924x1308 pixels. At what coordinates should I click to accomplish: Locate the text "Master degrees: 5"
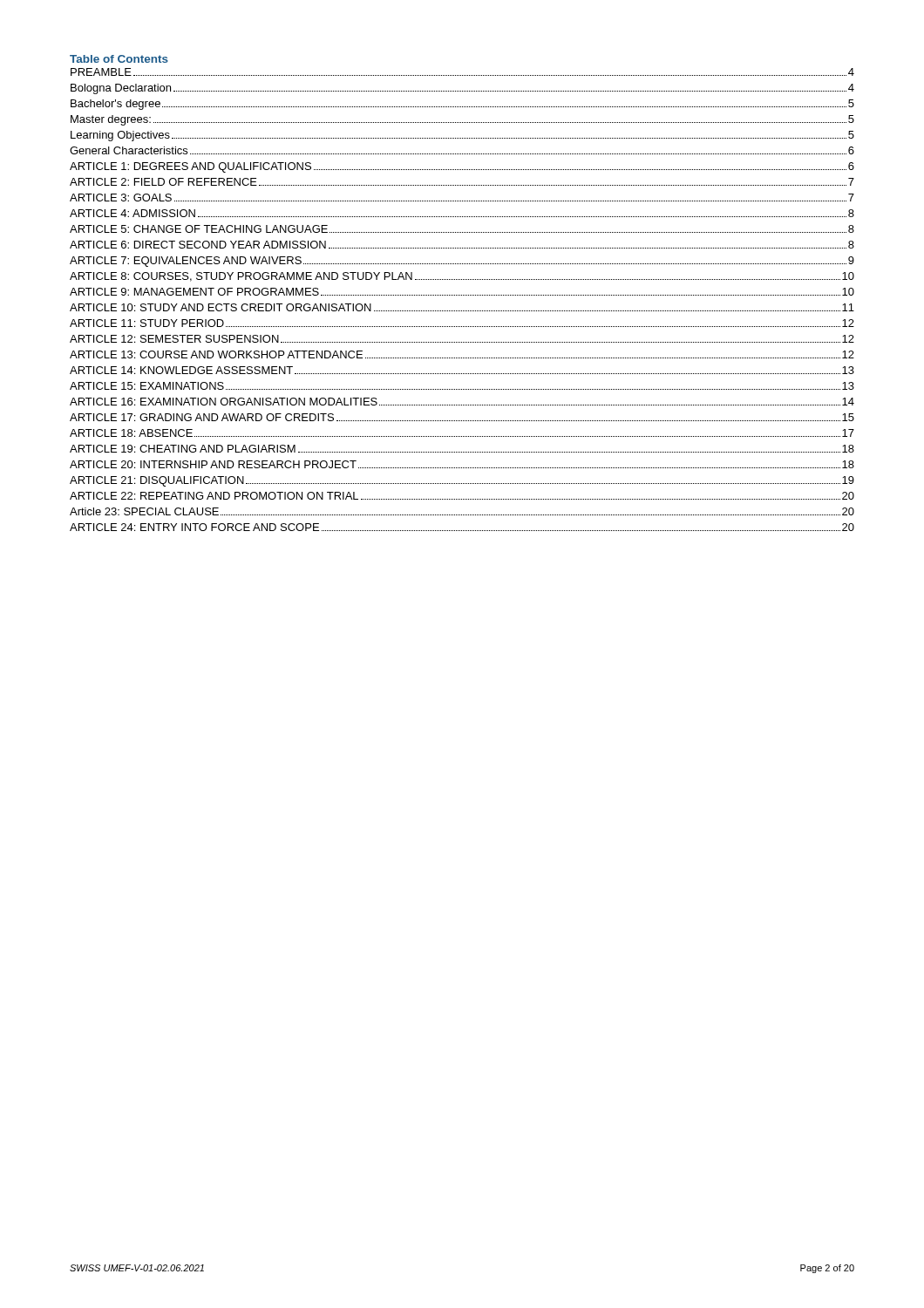[x=462, y=119]
